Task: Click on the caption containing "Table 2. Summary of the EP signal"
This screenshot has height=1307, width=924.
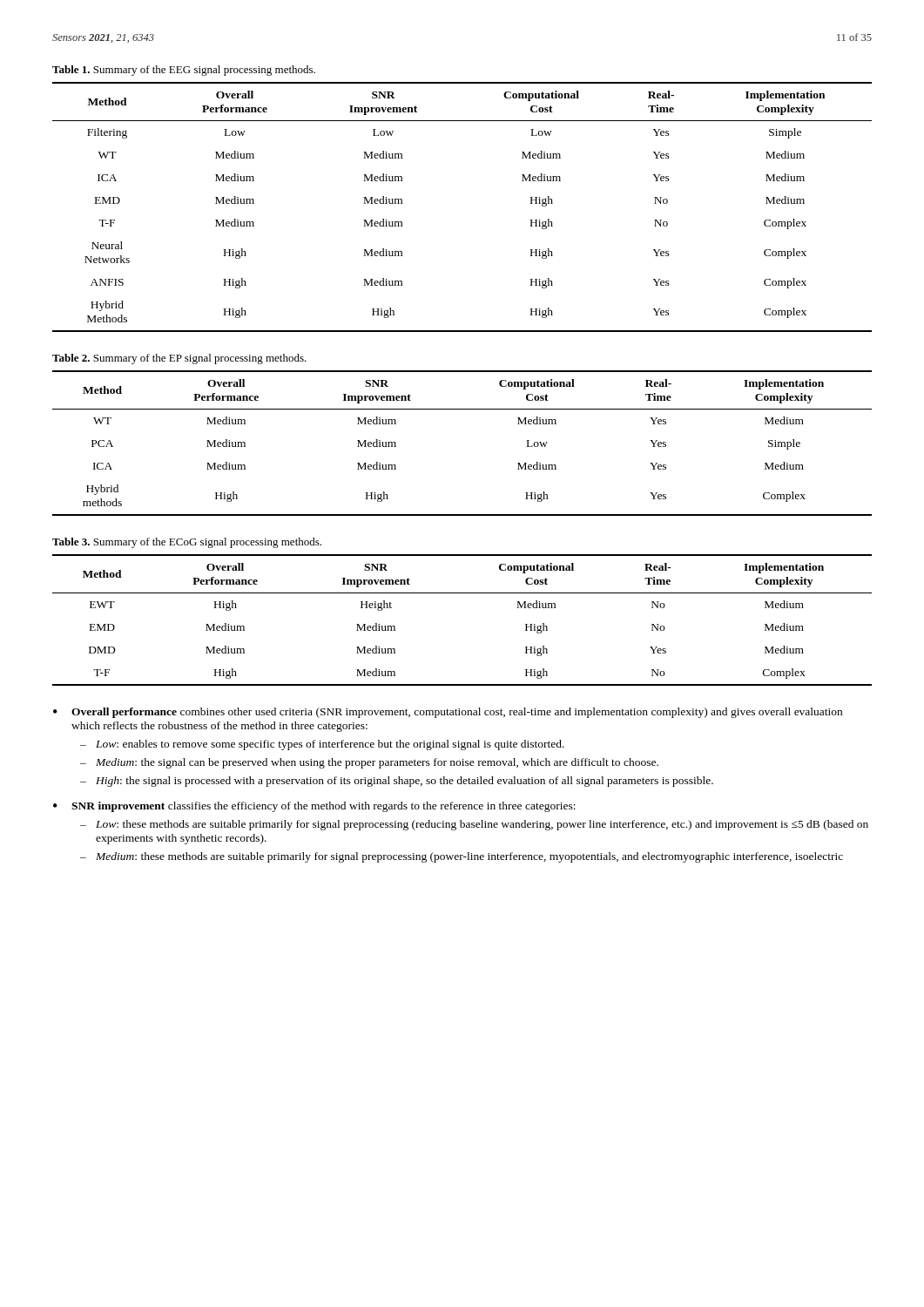Action: click(180, 358)
